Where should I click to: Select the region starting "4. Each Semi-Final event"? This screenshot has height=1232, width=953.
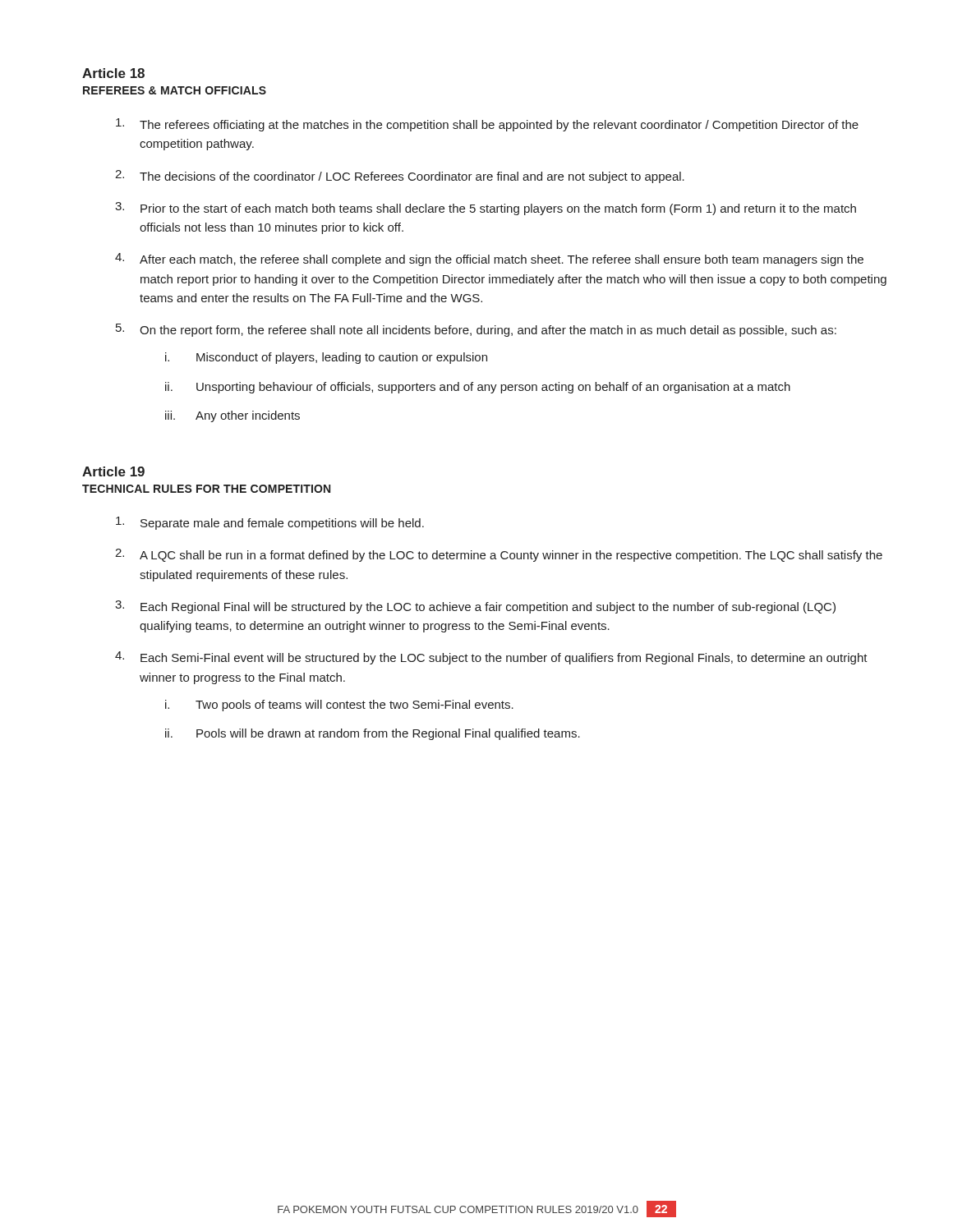501,700
